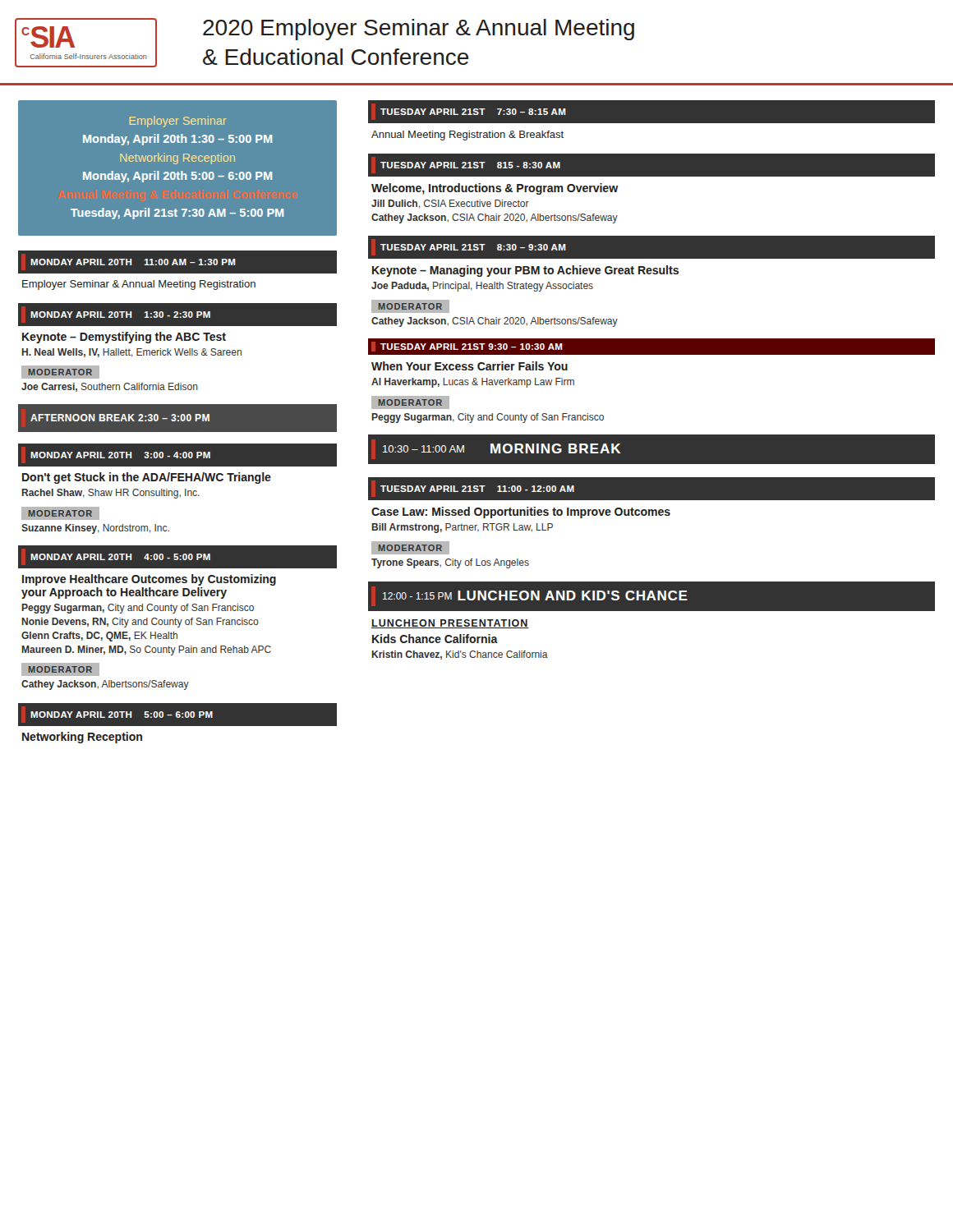Find the region starting "TUESDAY APRIL 21ST 11:00 -"
This screenshot has height=1232, width=953.
tap(473, 489)
